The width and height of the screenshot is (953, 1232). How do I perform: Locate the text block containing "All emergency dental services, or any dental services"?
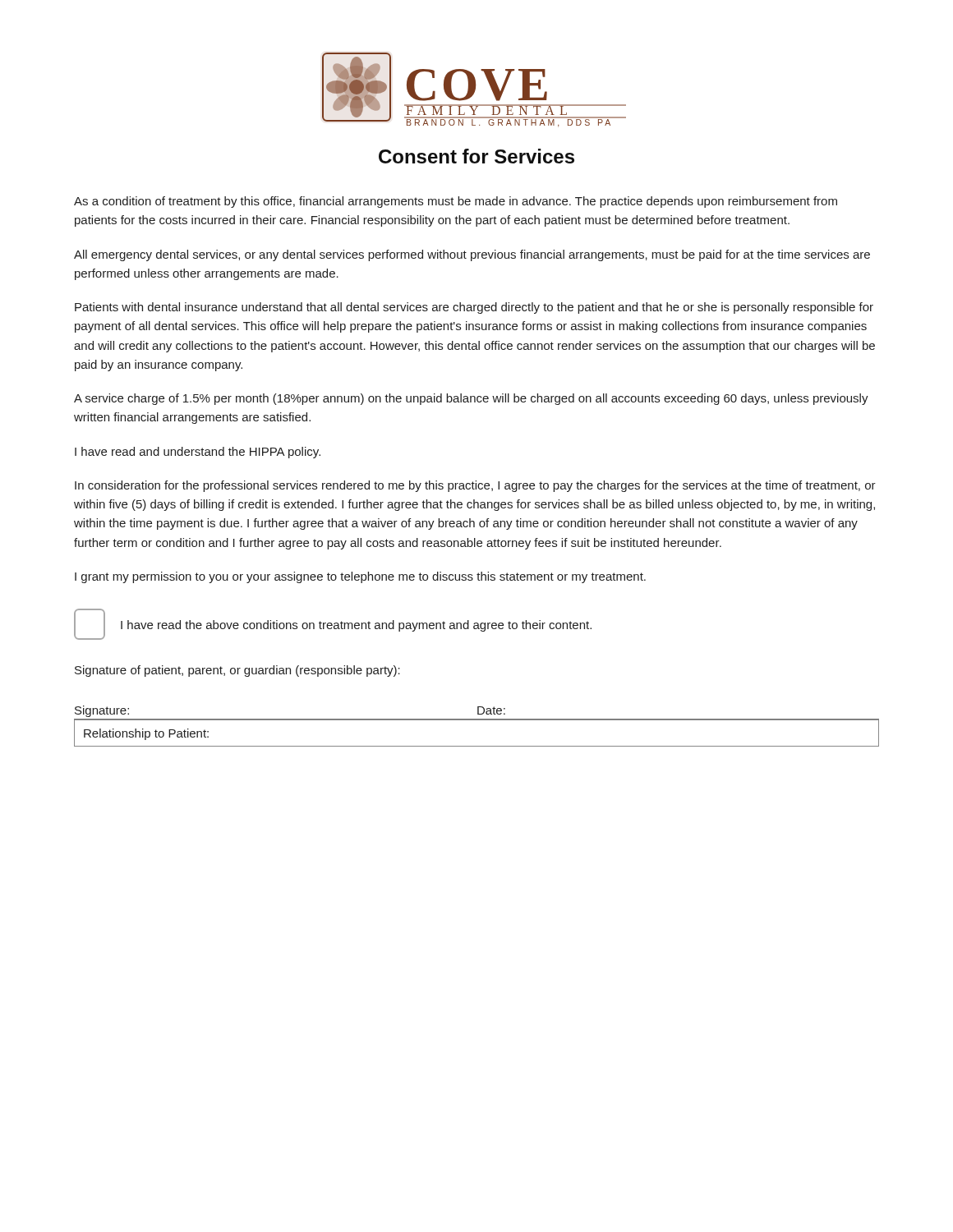click(x=472, y=263)
